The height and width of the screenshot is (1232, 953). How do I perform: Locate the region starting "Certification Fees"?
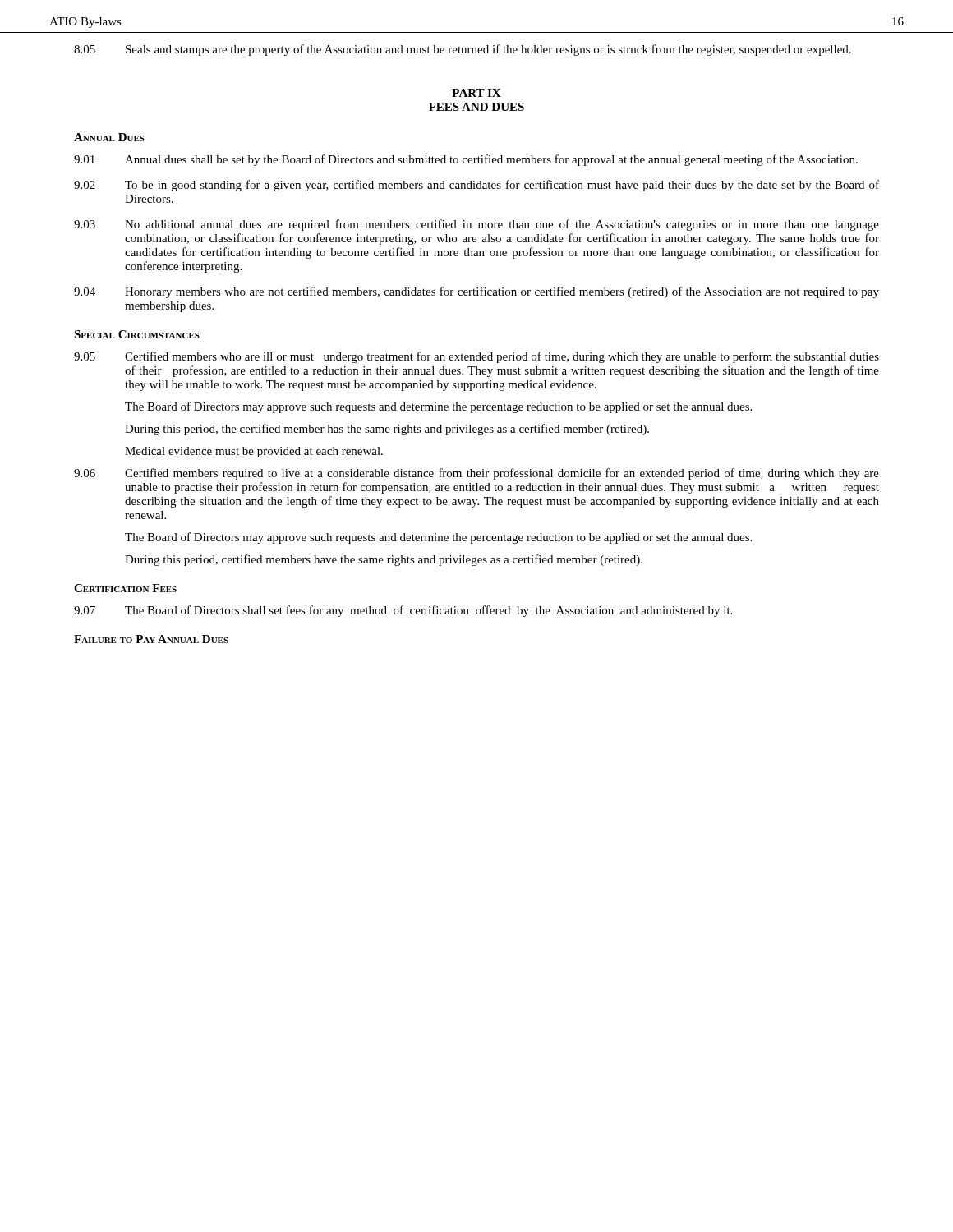coord(125,588)
